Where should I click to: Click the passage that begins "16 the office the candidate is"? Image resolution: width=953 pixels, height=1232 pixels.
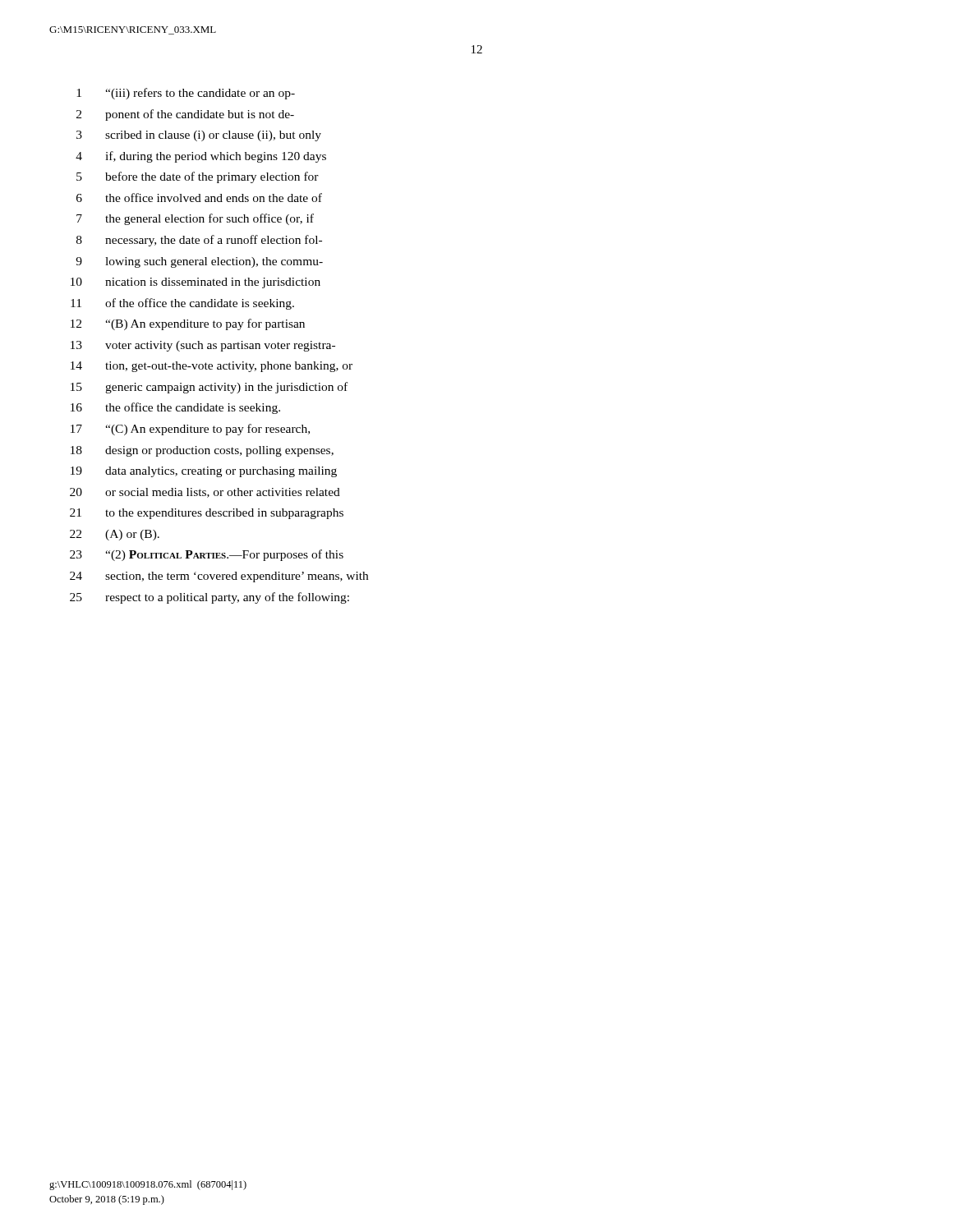tap(175, 408)
